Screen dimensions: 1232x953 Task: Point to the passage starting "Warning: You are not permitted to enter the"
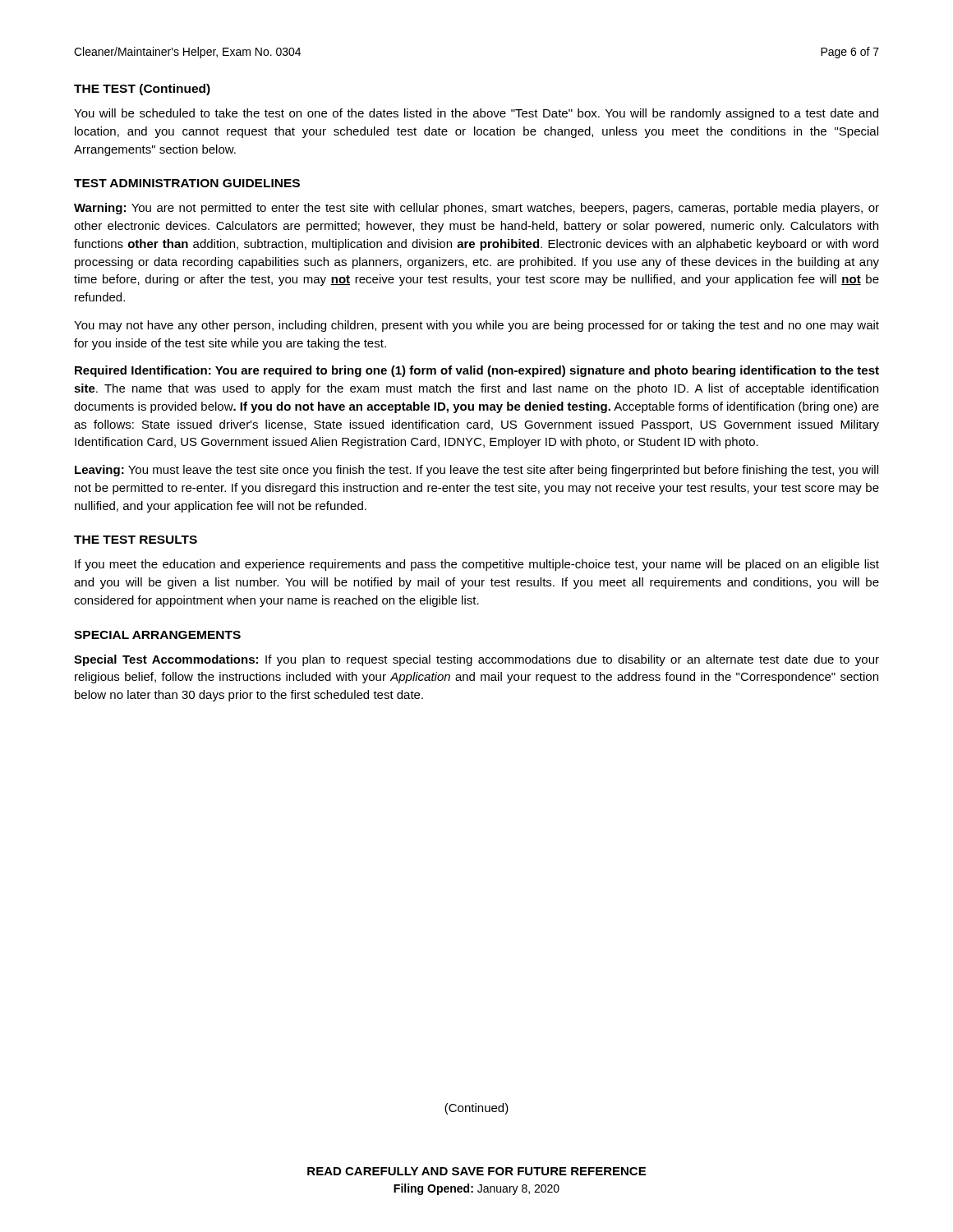[x=476, y=252]
